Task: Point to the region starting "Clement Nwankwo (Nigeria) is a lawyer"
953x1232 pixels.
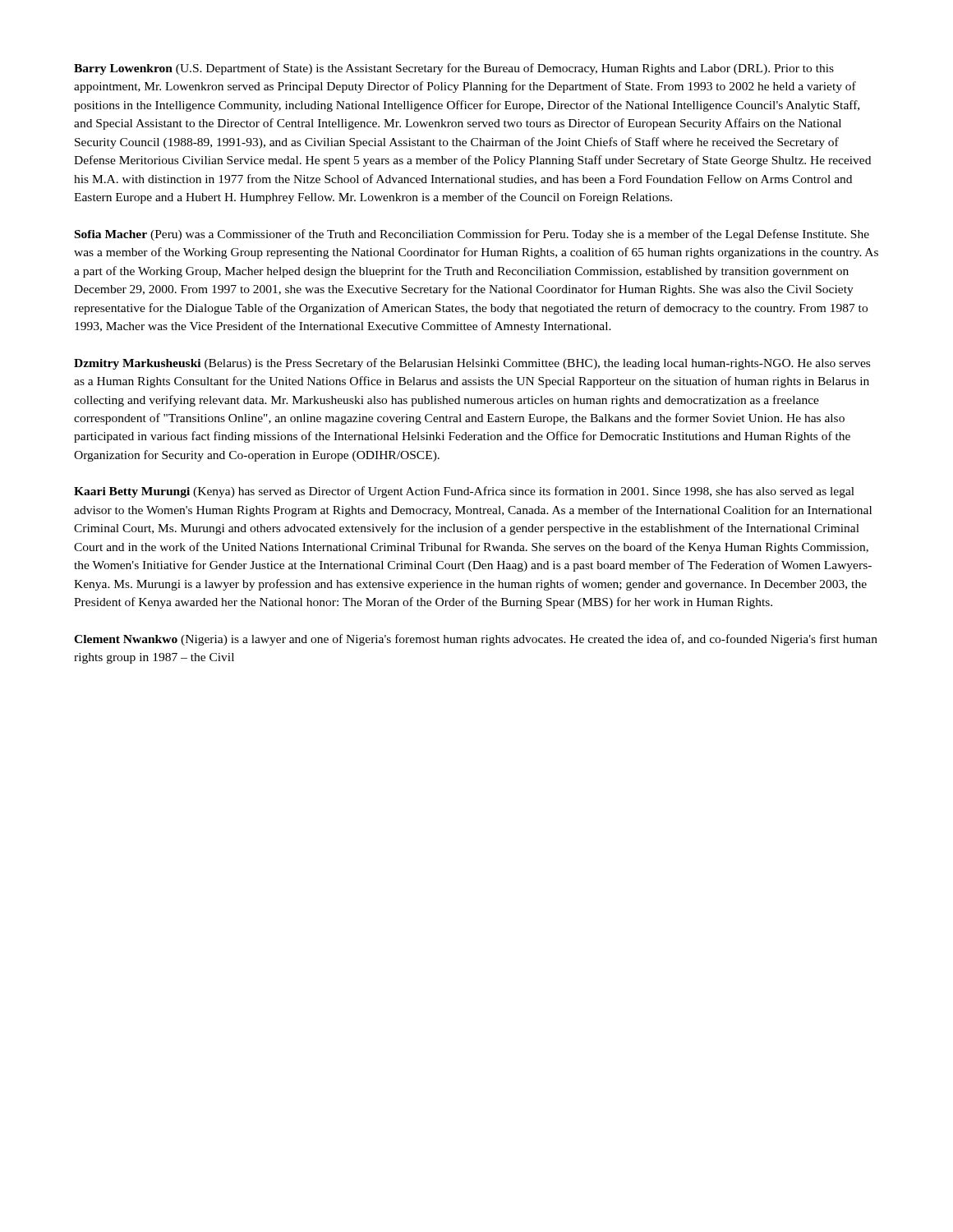Action: [x=476, y=648]
